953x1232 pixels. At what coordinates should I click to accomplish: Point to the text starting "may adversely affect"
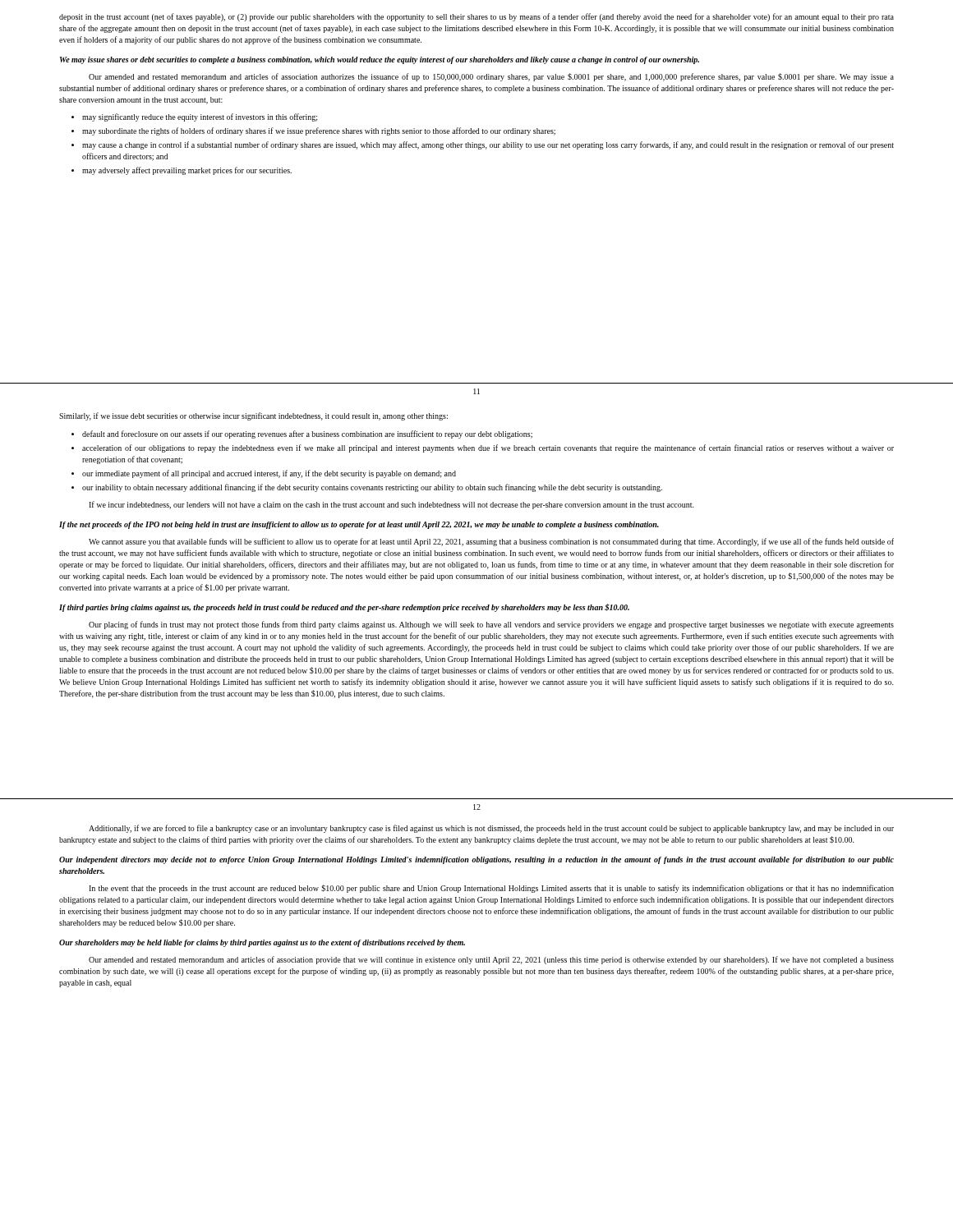click(x=182, y=171)
